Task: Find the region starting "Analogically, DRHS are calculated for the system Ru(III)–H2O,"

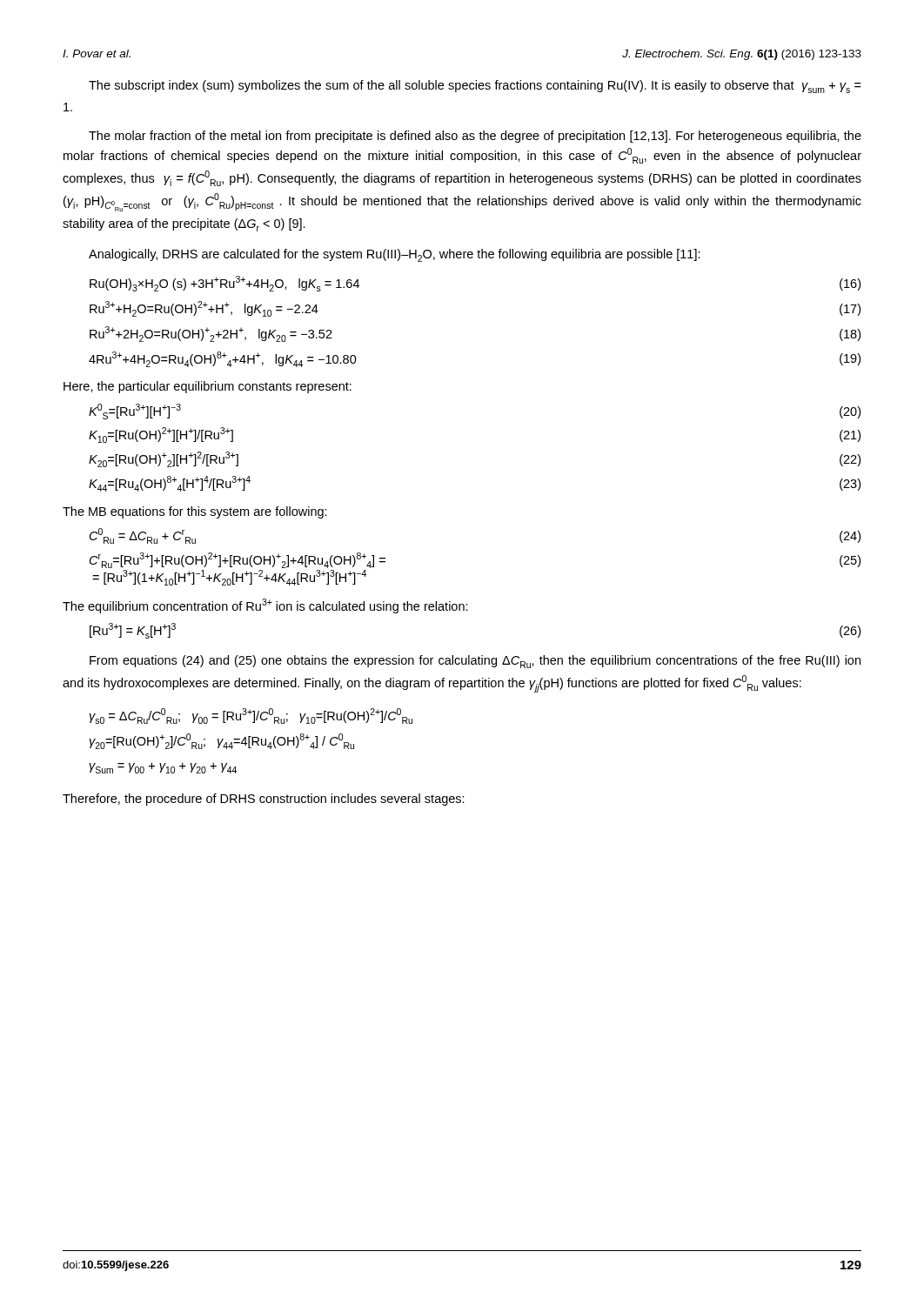Action: [462, 256]
